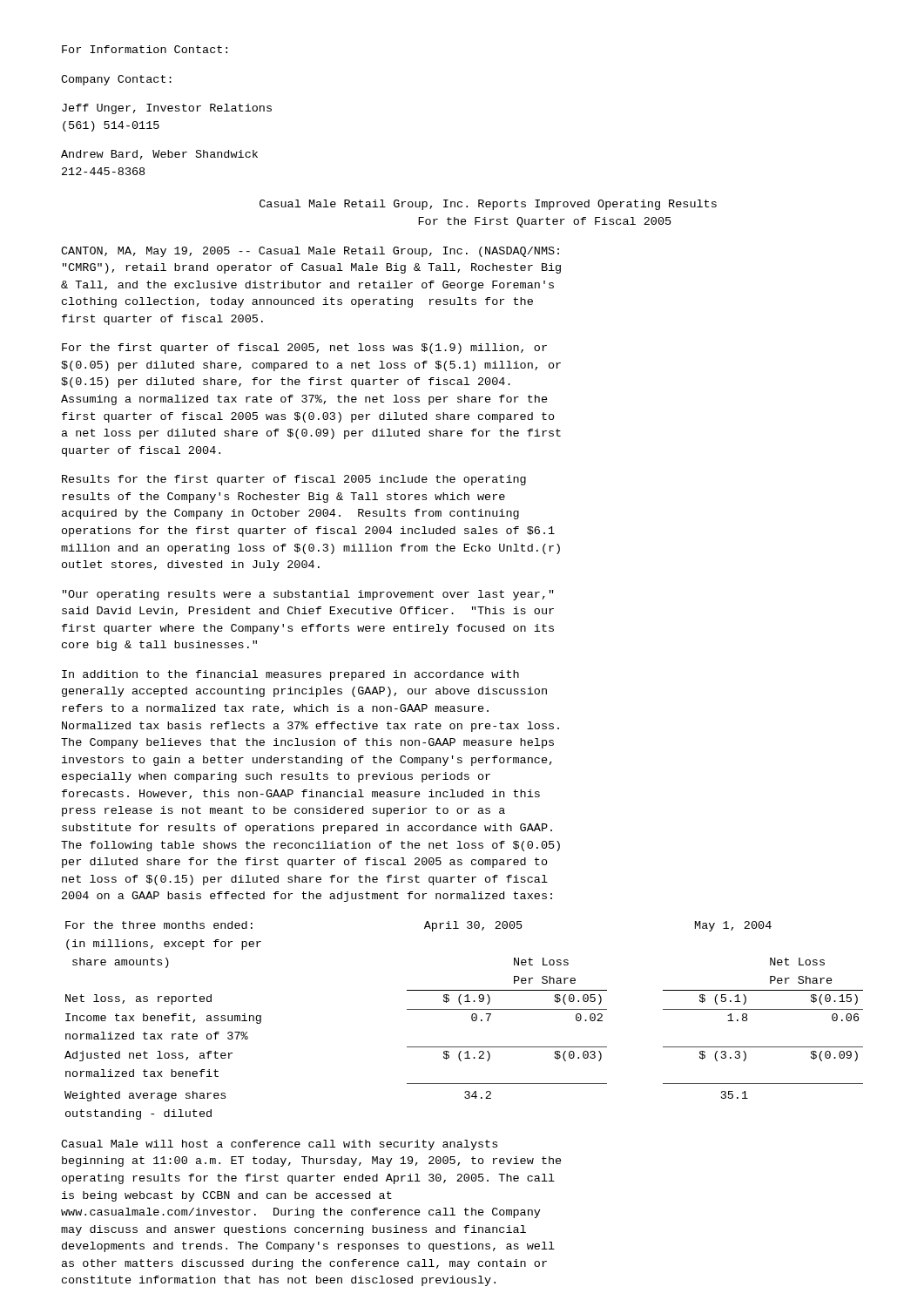Find the text containing "Andrew Bard, Weber Shandwick 212-445-8368"

click(160, 163)
